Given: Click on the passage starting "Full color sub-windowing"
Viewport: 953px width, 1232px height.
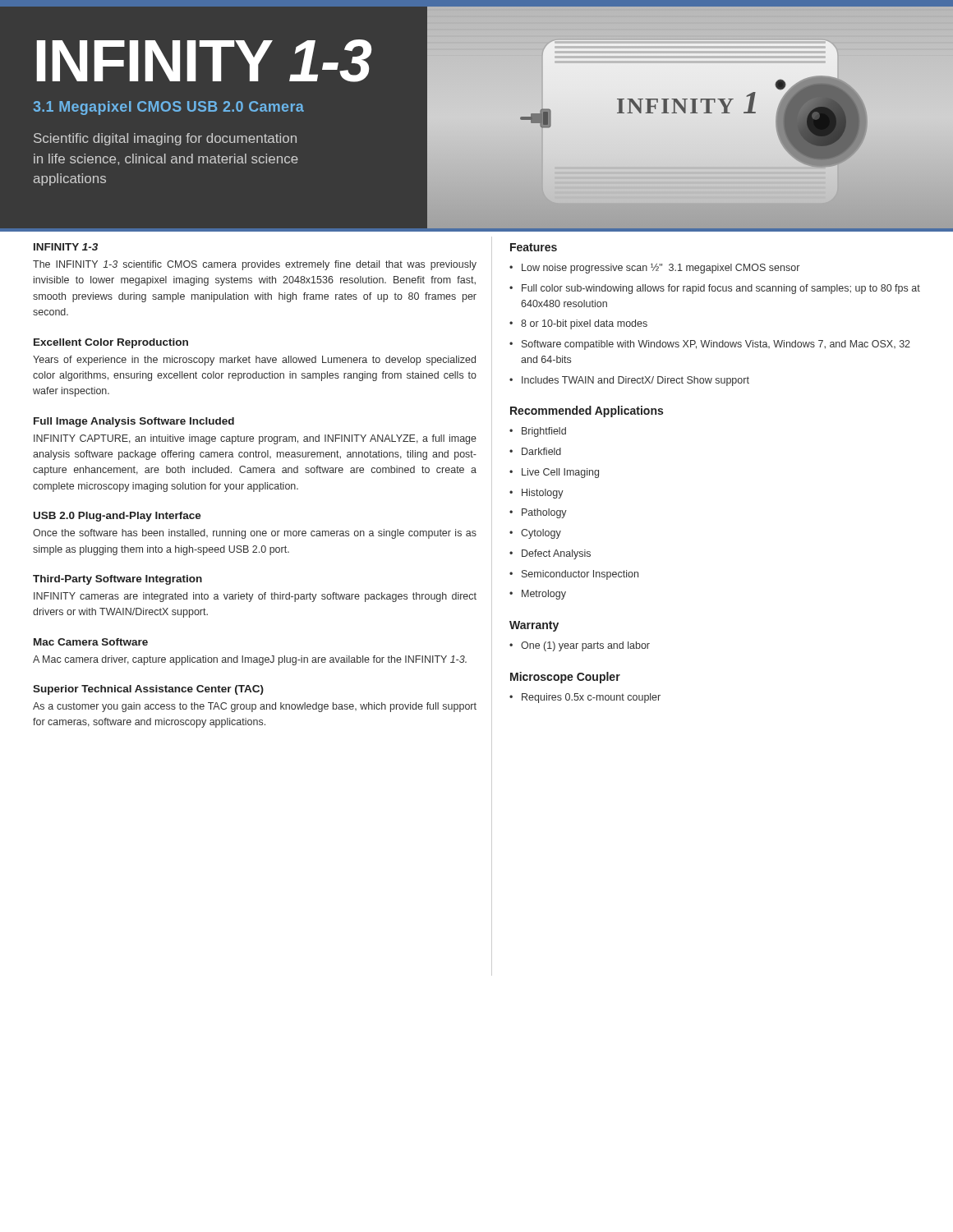Looking at the screenshot, I should coord(720,296).
